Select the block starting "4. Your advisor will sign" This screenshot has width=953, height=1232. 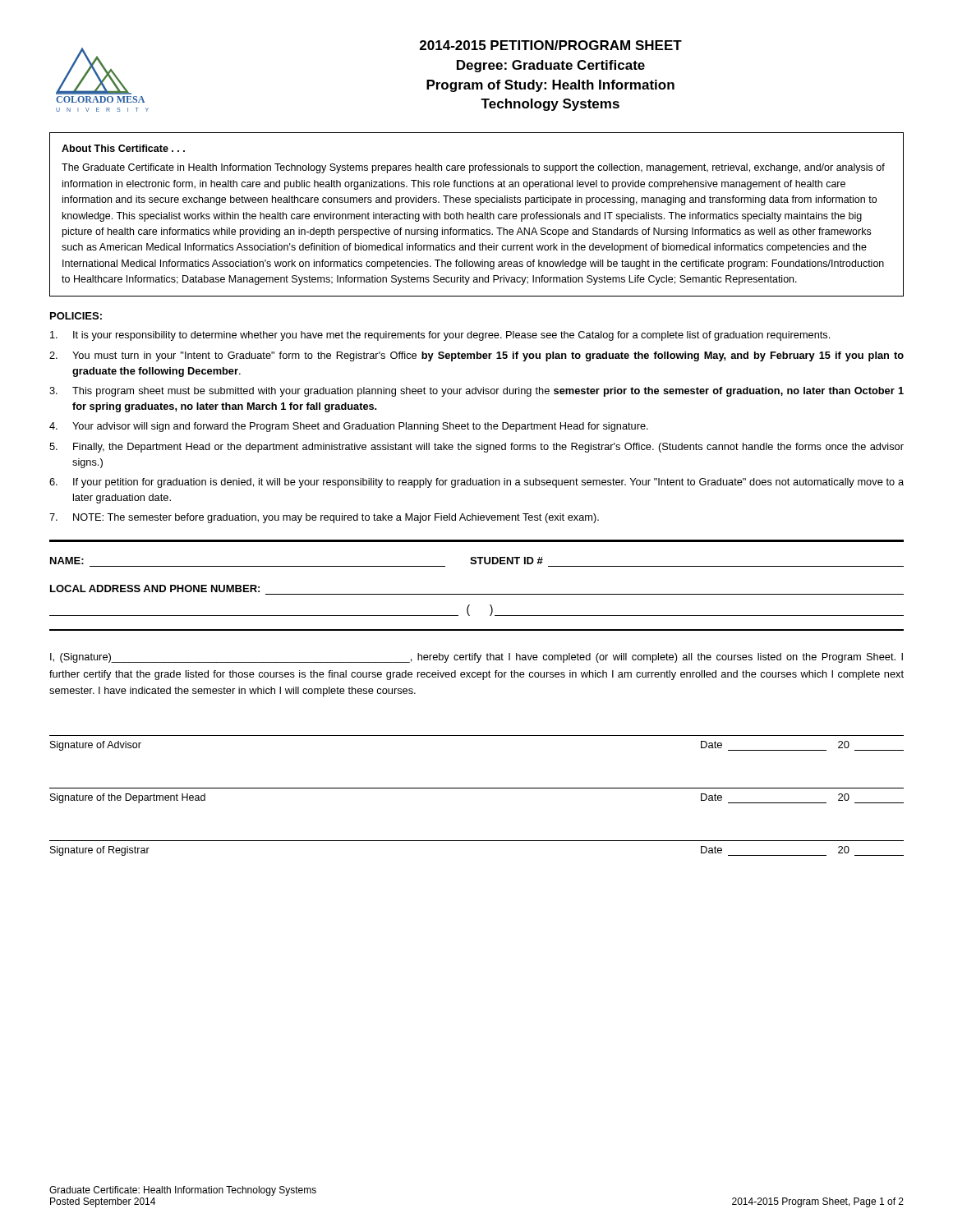pyautogui.click(x=476, y=426)
